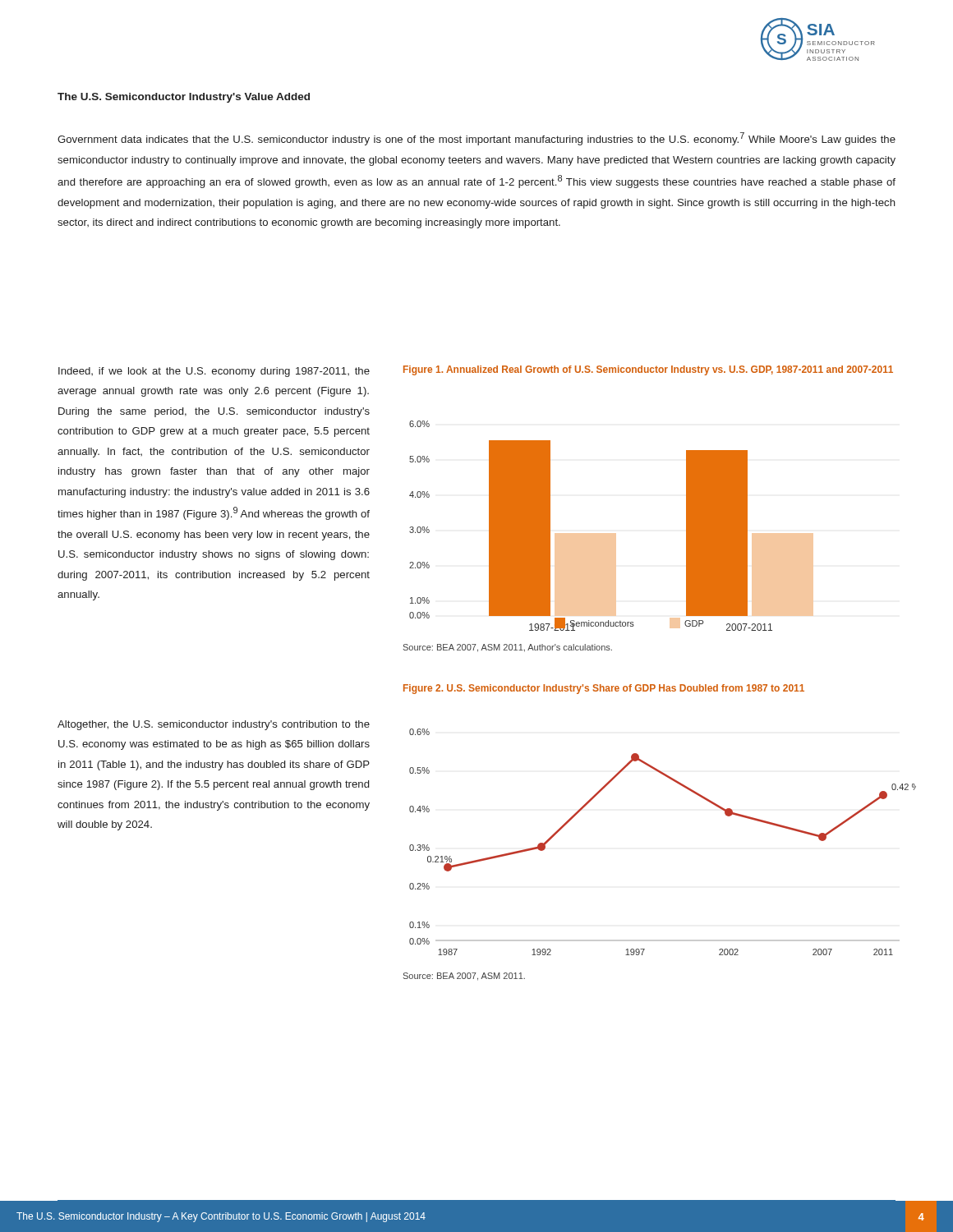953x1232 pixels.
Task: Find the block starting "Altogether, the U.S. semiconductor"
Action: (x=214, y=774)
